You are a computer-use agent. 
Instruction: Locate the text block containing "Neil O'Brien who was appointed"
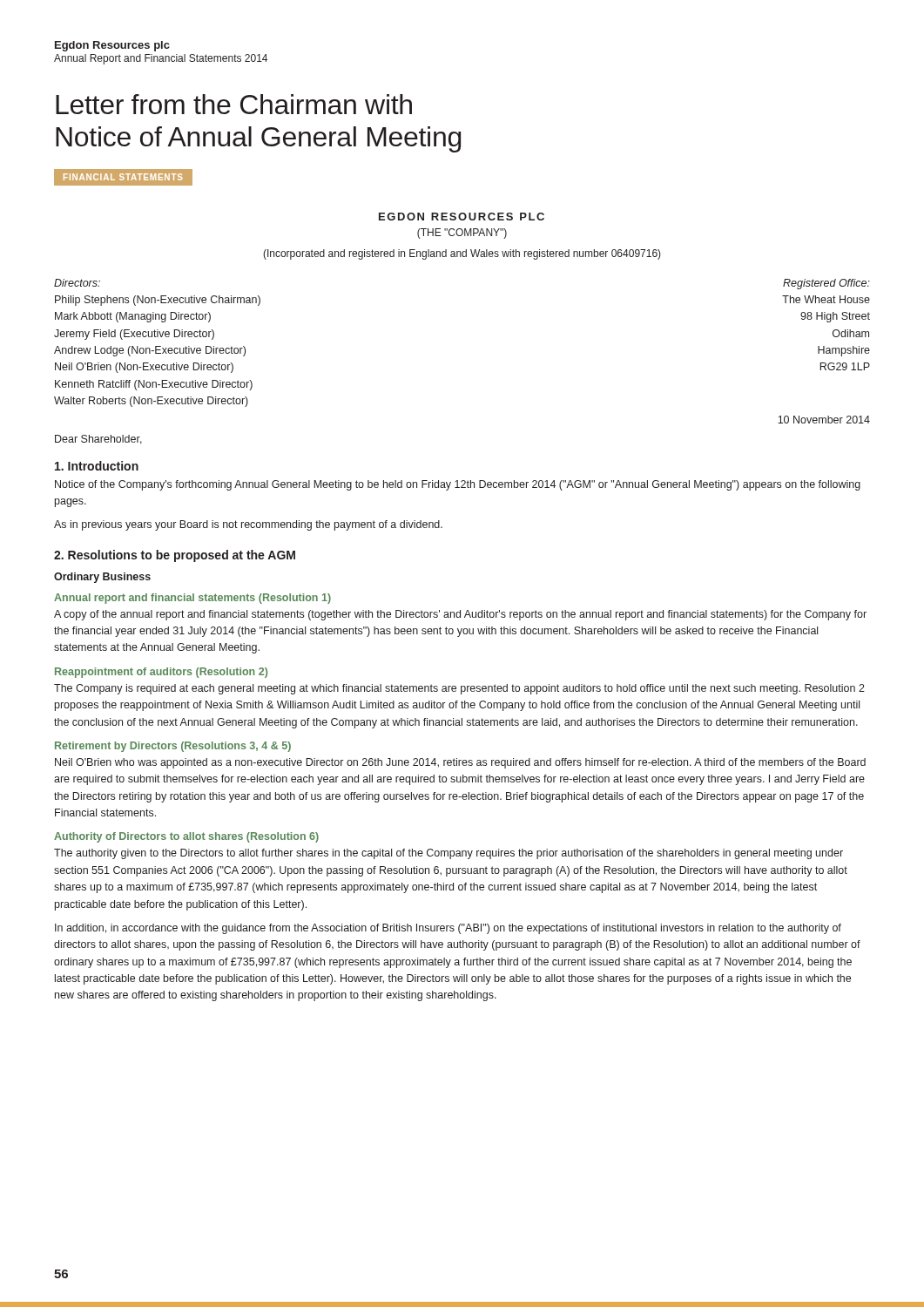pos(462,788)
